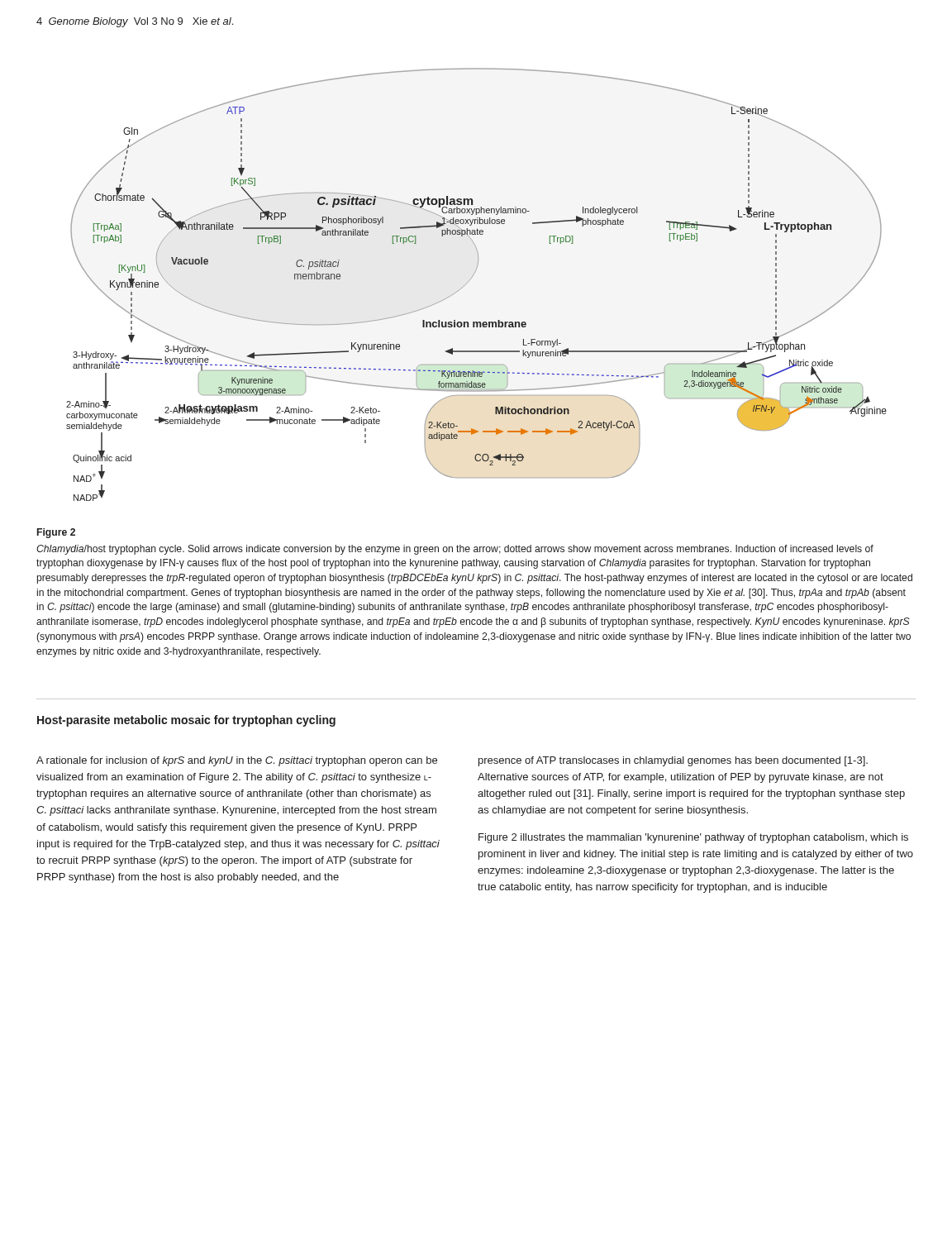Select the schematic
Screen dimensions: 1240x952
point(476,279)
